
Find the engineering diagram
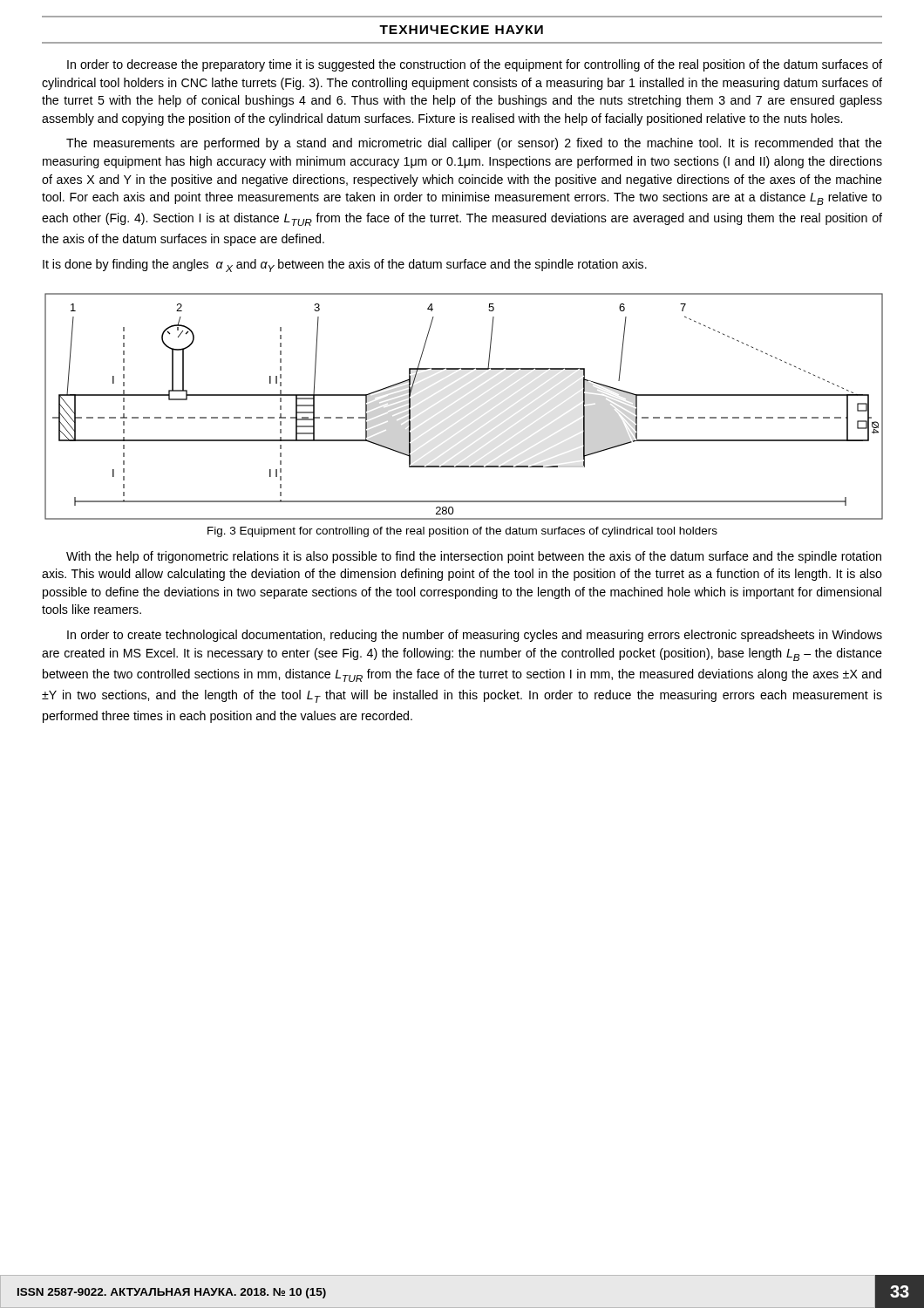(x=462, y=406)
